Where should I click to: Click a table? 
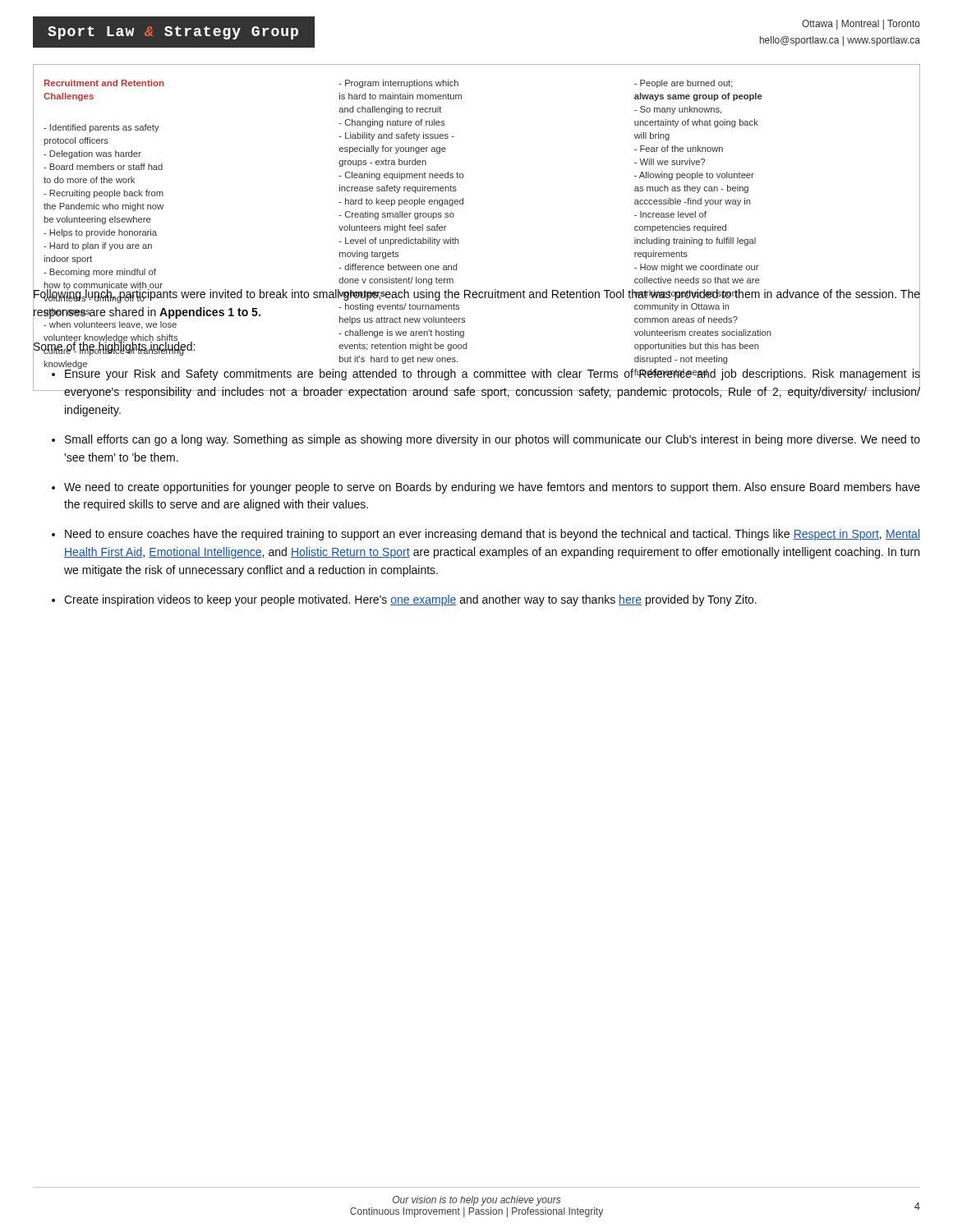click(x=476, y=228)
